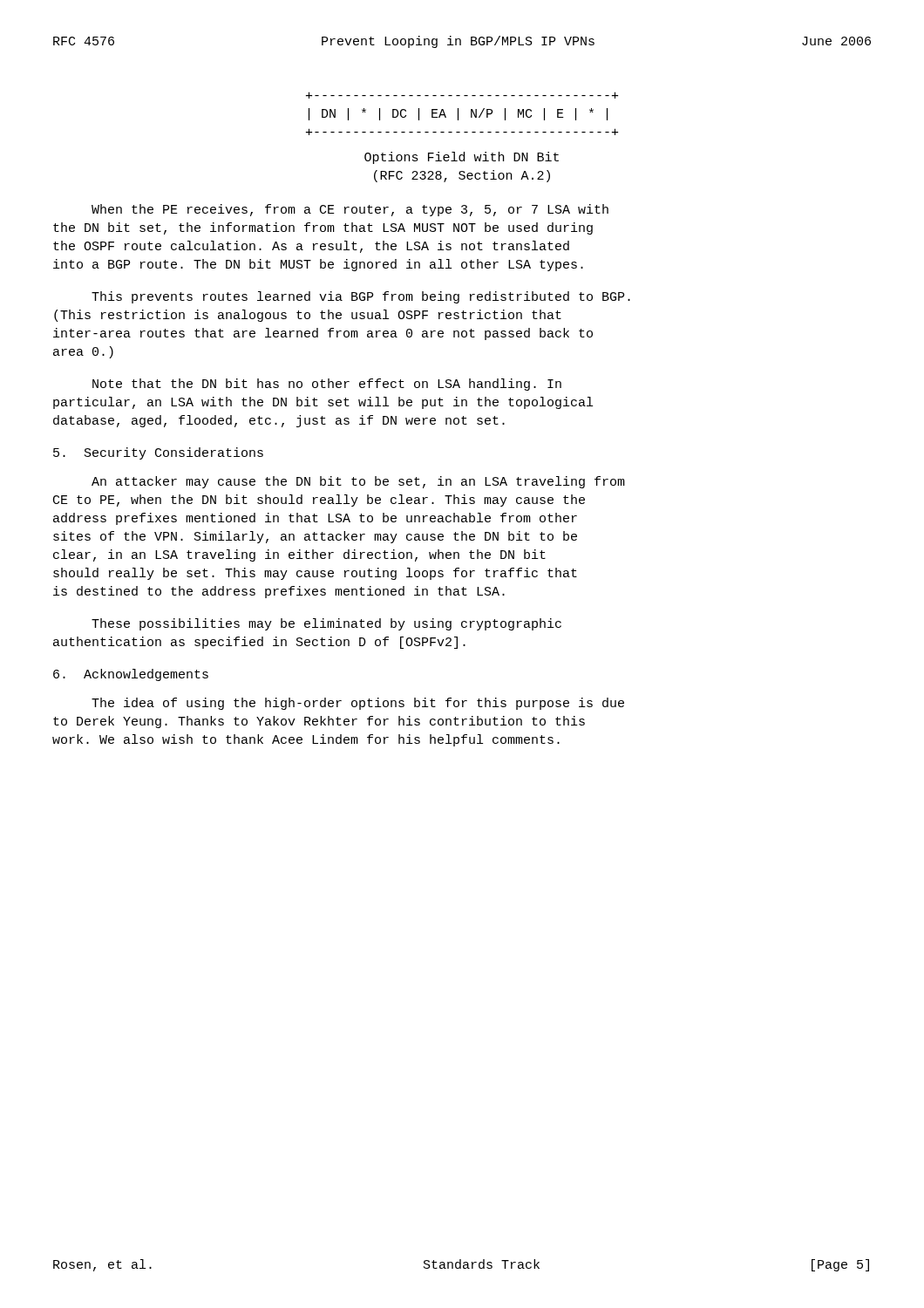924x1308 pixels.
Task: Find the text block that says "Note that the DN"
Action: coord(323,403)
